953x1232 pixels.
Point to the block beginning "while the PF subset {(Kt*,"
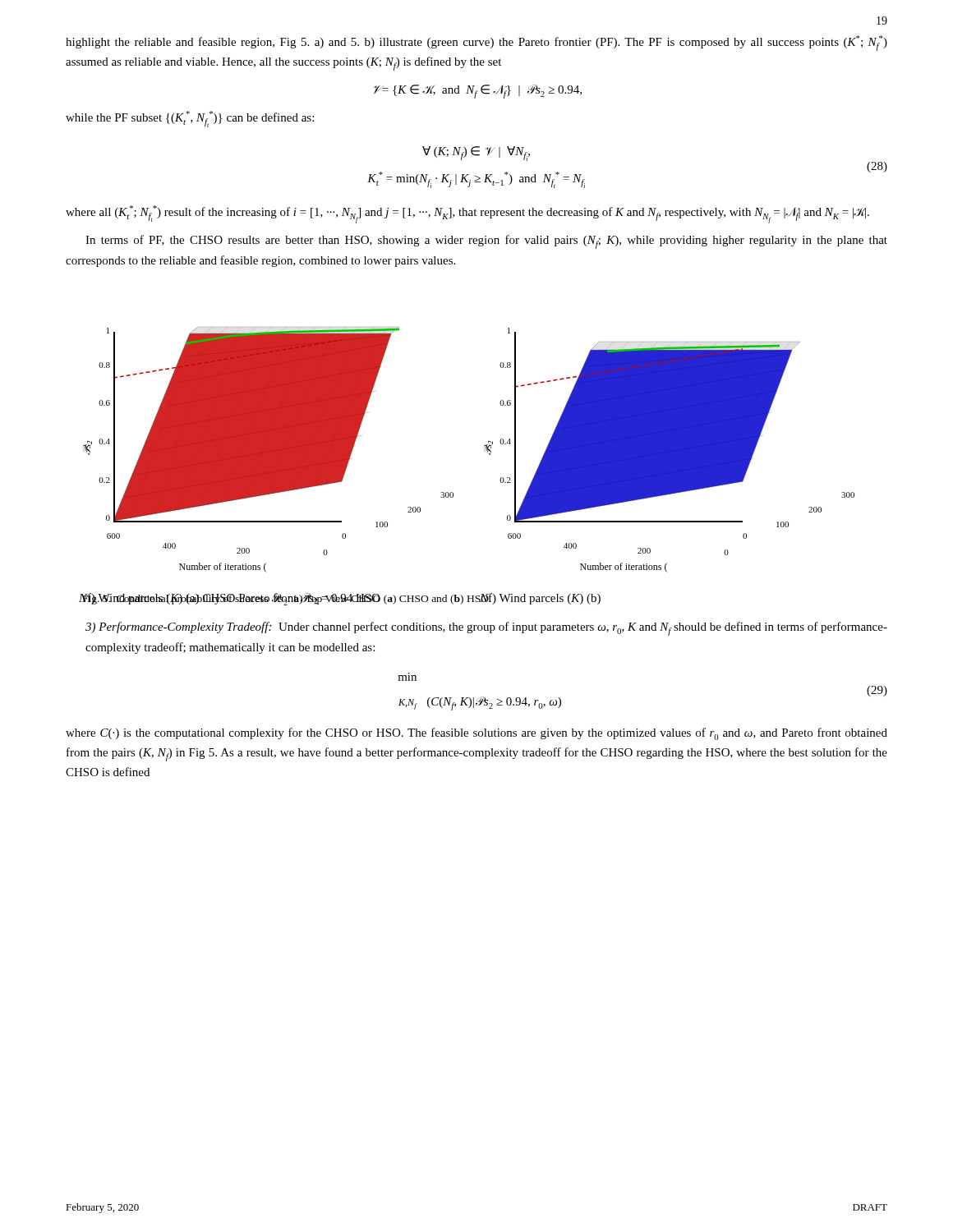point(190,119)
